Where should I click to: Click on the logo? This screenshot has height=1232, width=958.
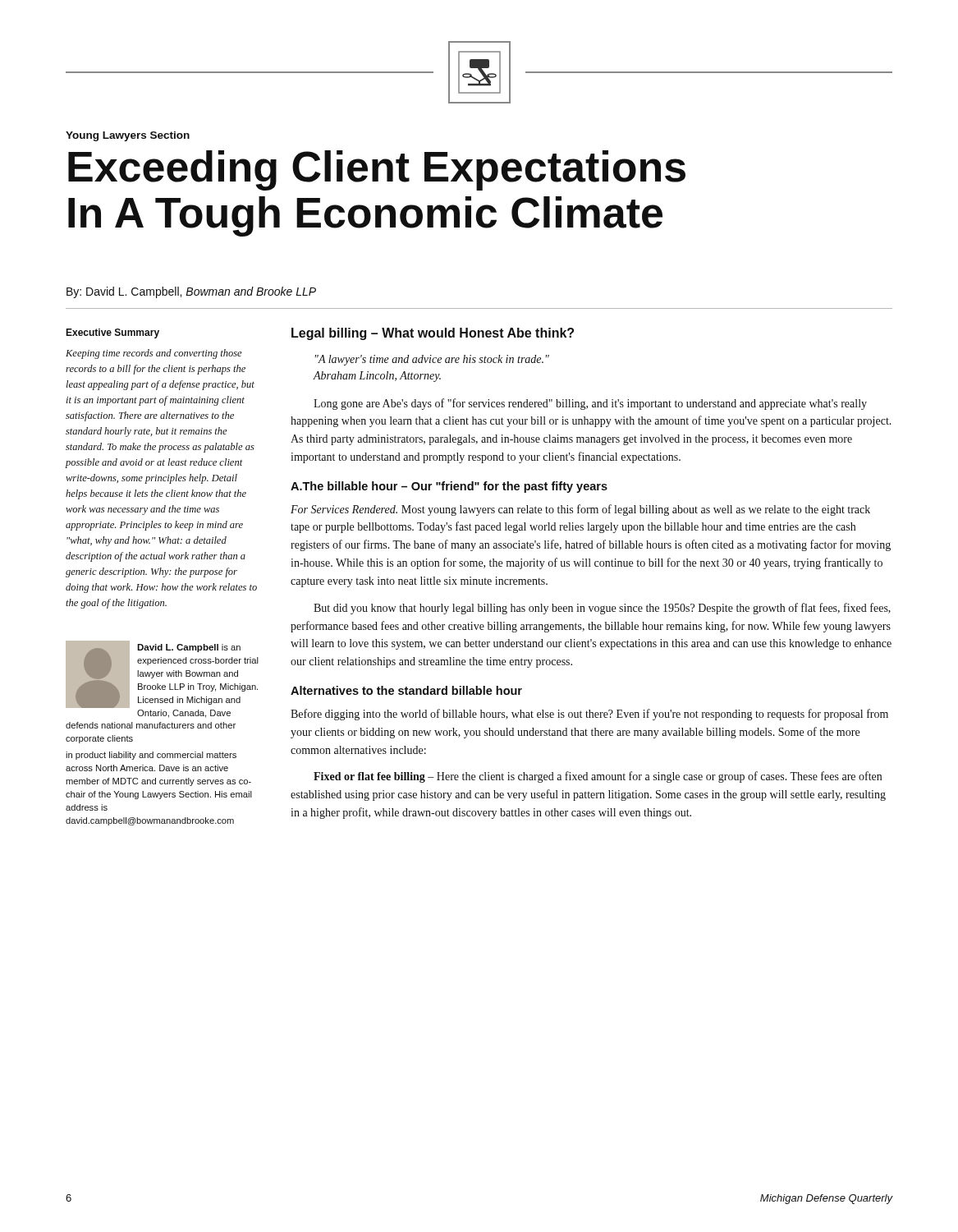479,72
